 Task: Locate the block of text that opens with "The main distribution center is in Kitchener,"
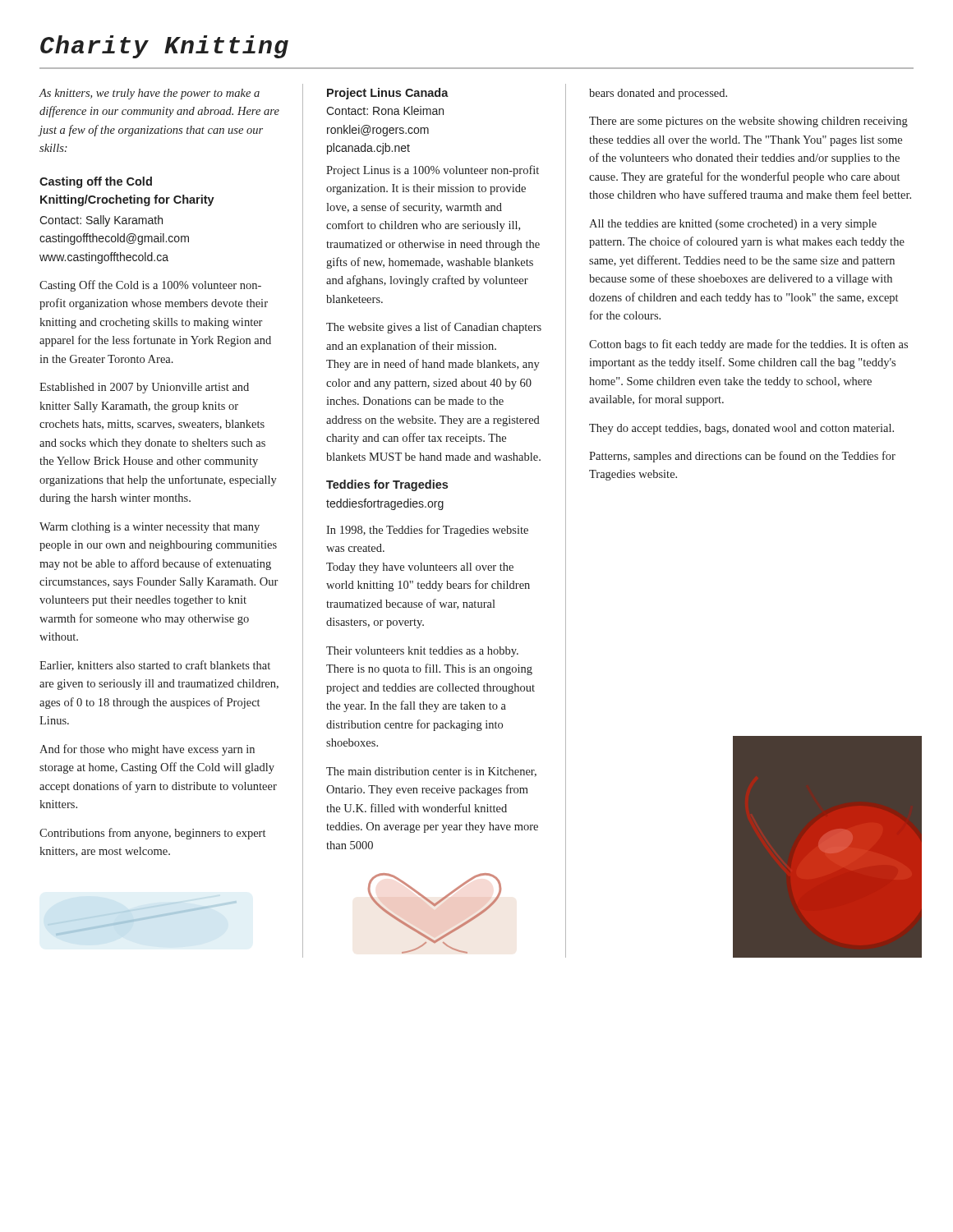[434, 808]
